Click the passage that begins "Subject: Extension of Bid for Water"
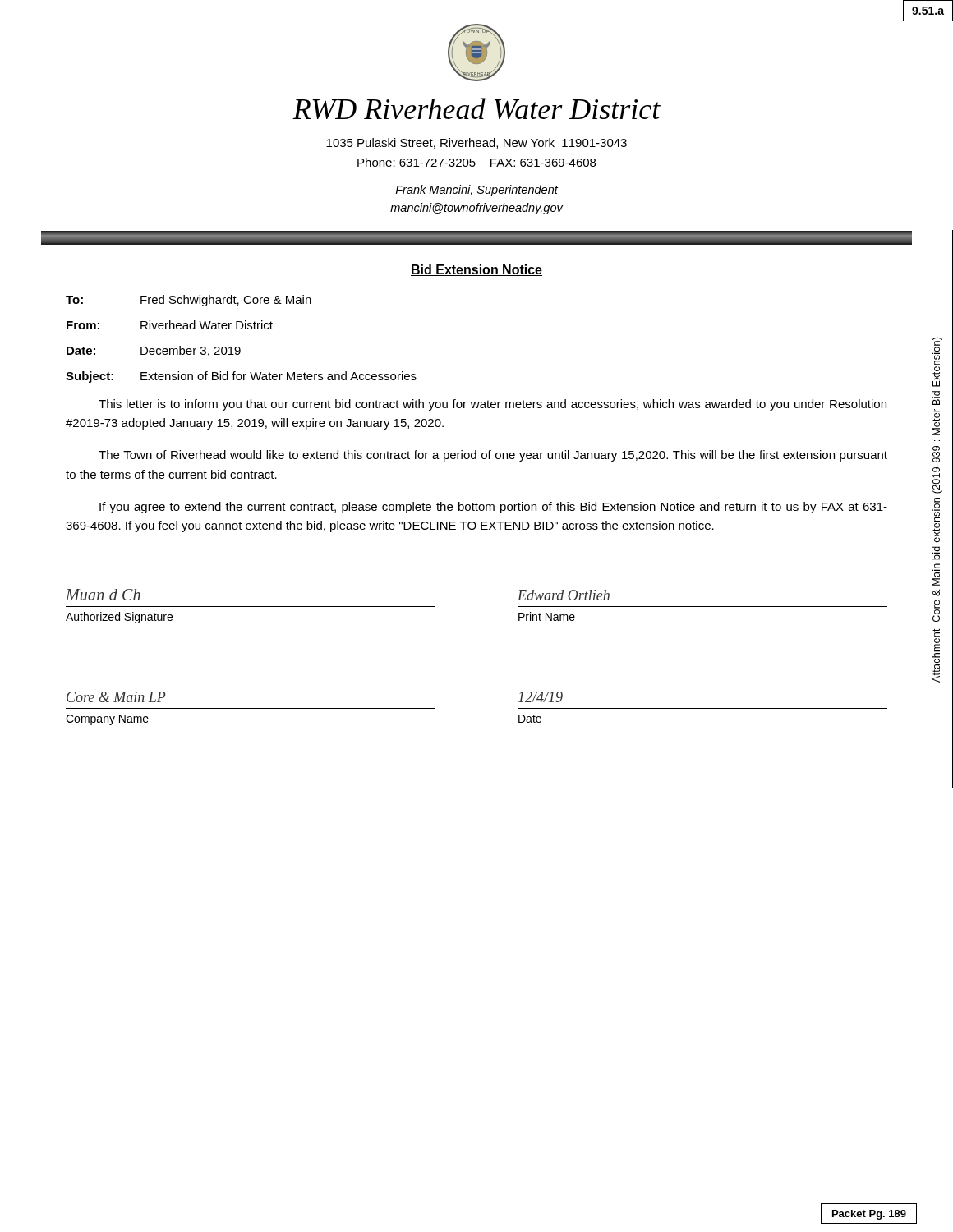This screenshot has width=953, height=1232. click(241, 376)
